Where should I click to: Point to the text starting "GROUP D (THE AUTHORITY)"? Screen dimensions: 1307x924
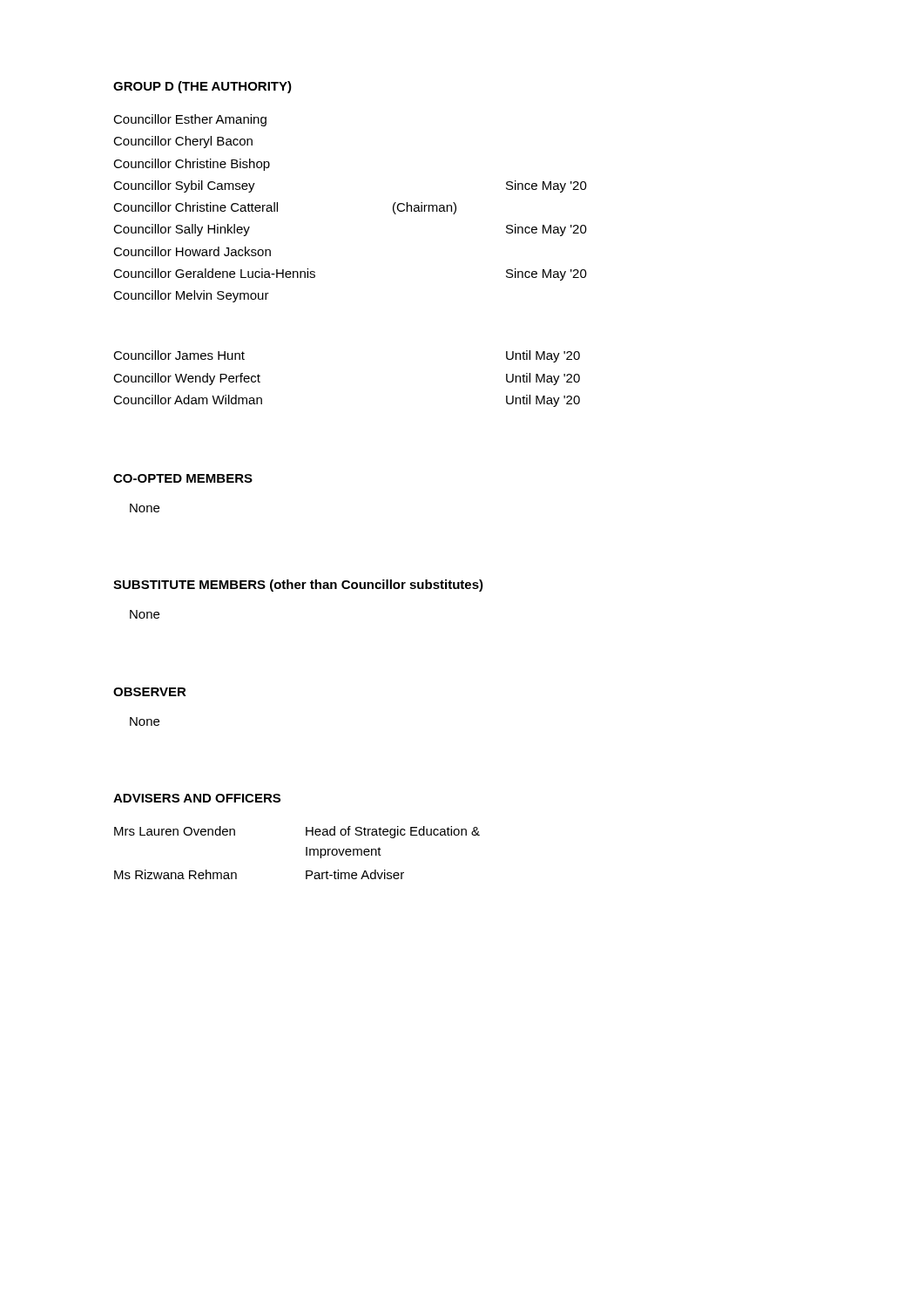[x=202, y=86]
